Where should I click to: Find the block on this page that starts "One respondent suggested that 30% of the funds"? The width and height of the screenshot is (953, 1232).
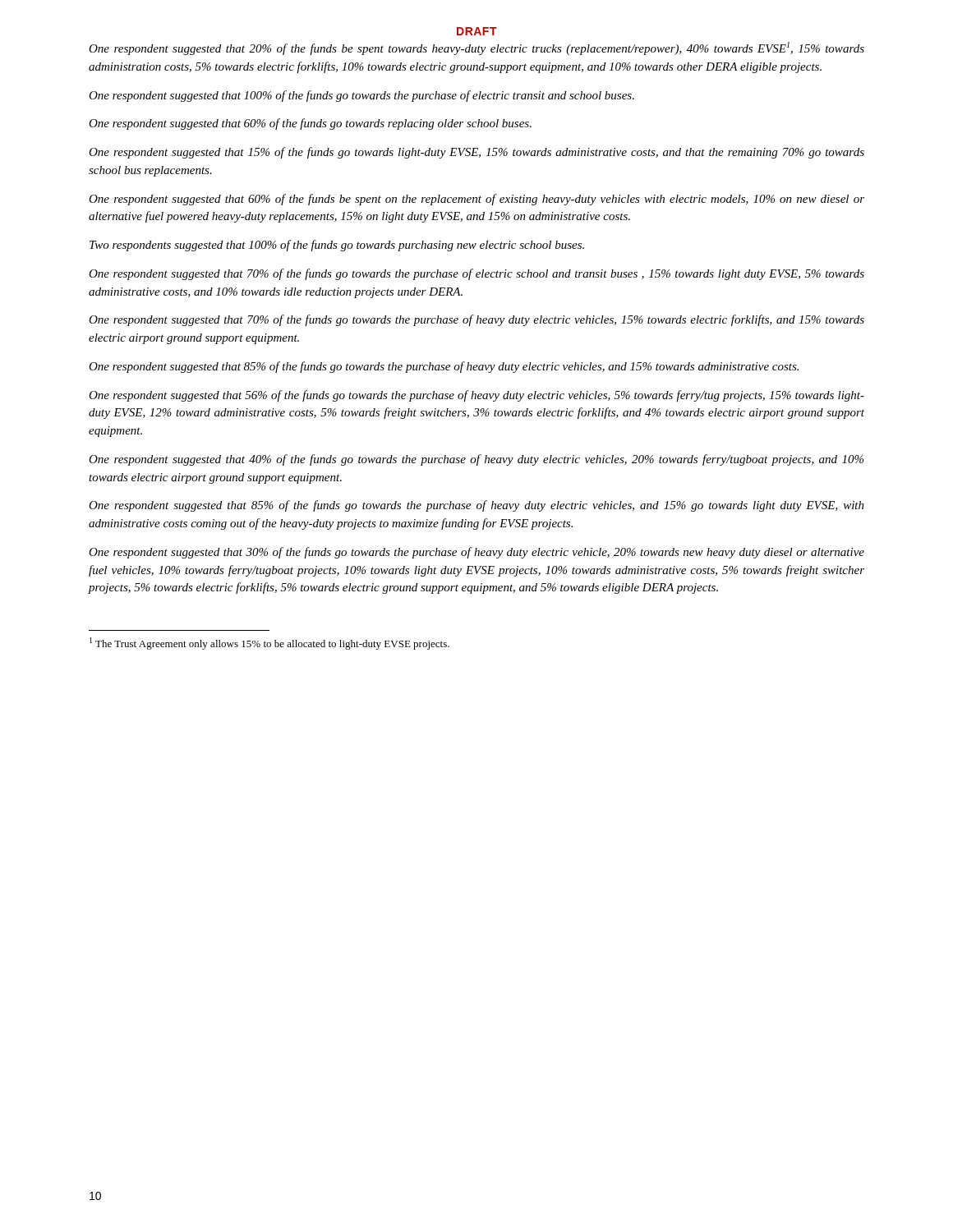coord(476,570)
